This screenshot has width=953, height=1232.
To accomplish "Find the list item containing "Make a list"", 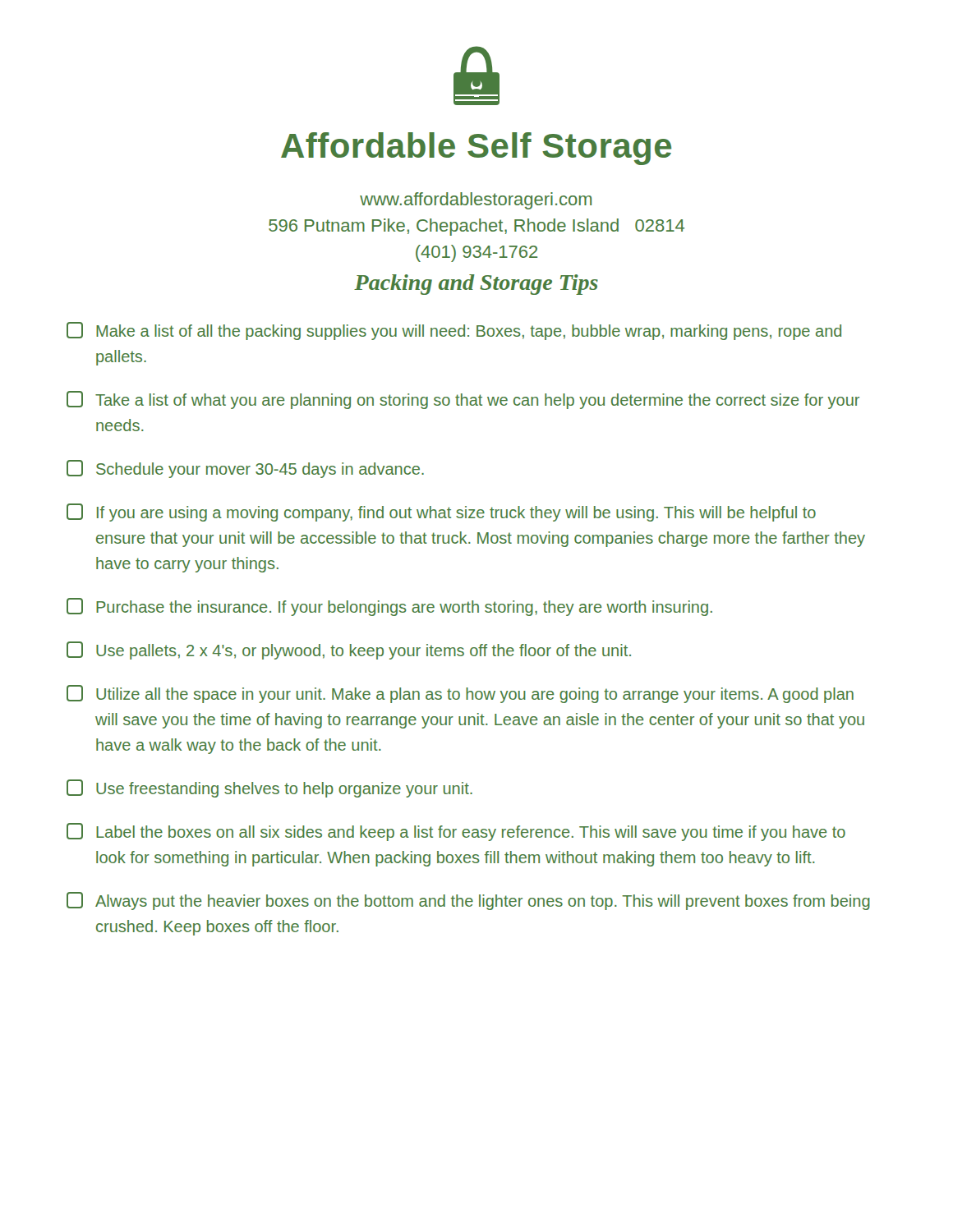I will (468, 344).
